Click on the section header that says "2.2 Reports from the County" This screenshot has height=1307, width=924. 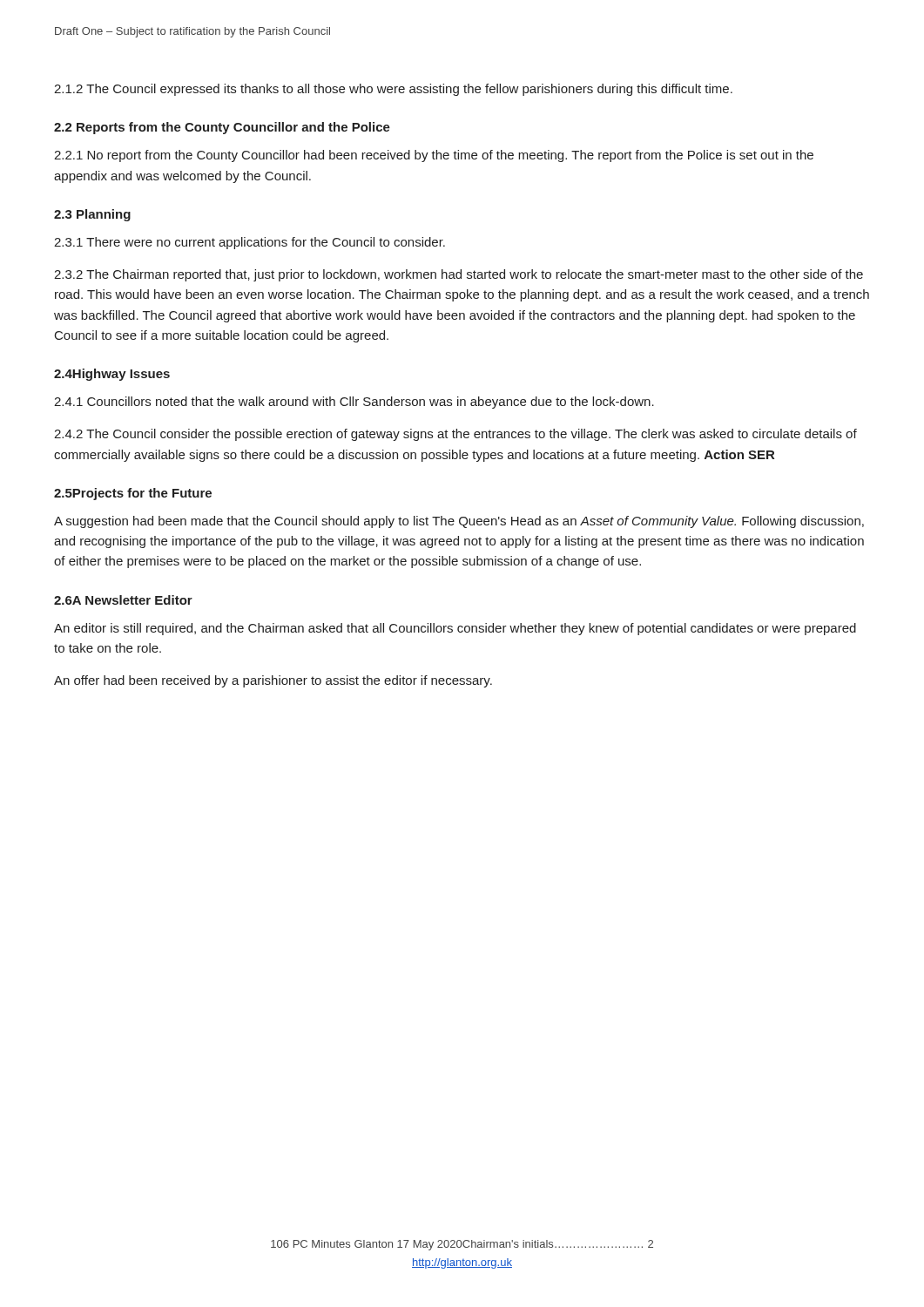pyautogui.click(x=222, y=127)
